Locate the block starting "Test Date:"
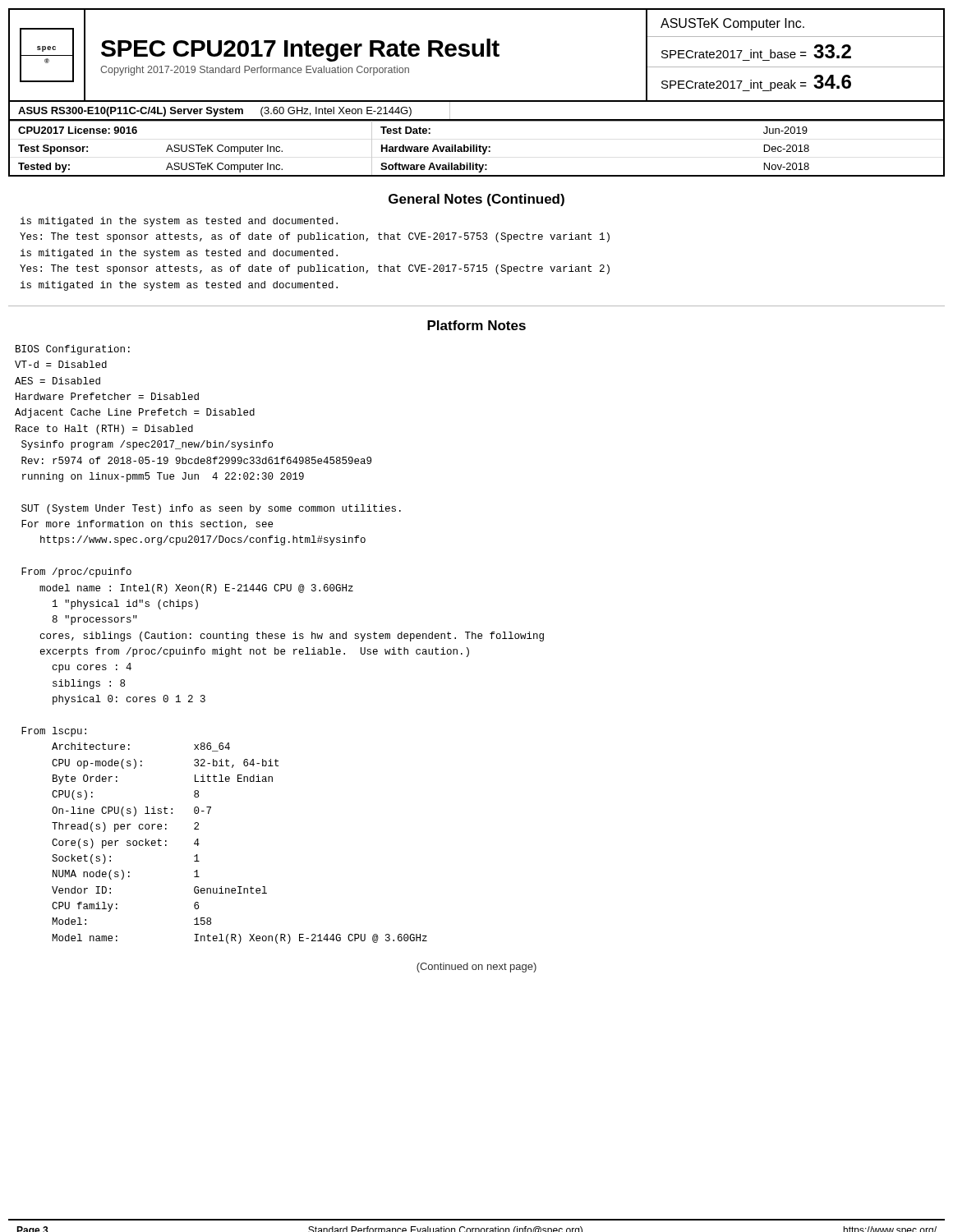Viewport: 953px width, 1232px height. click(x=406, y=130)
